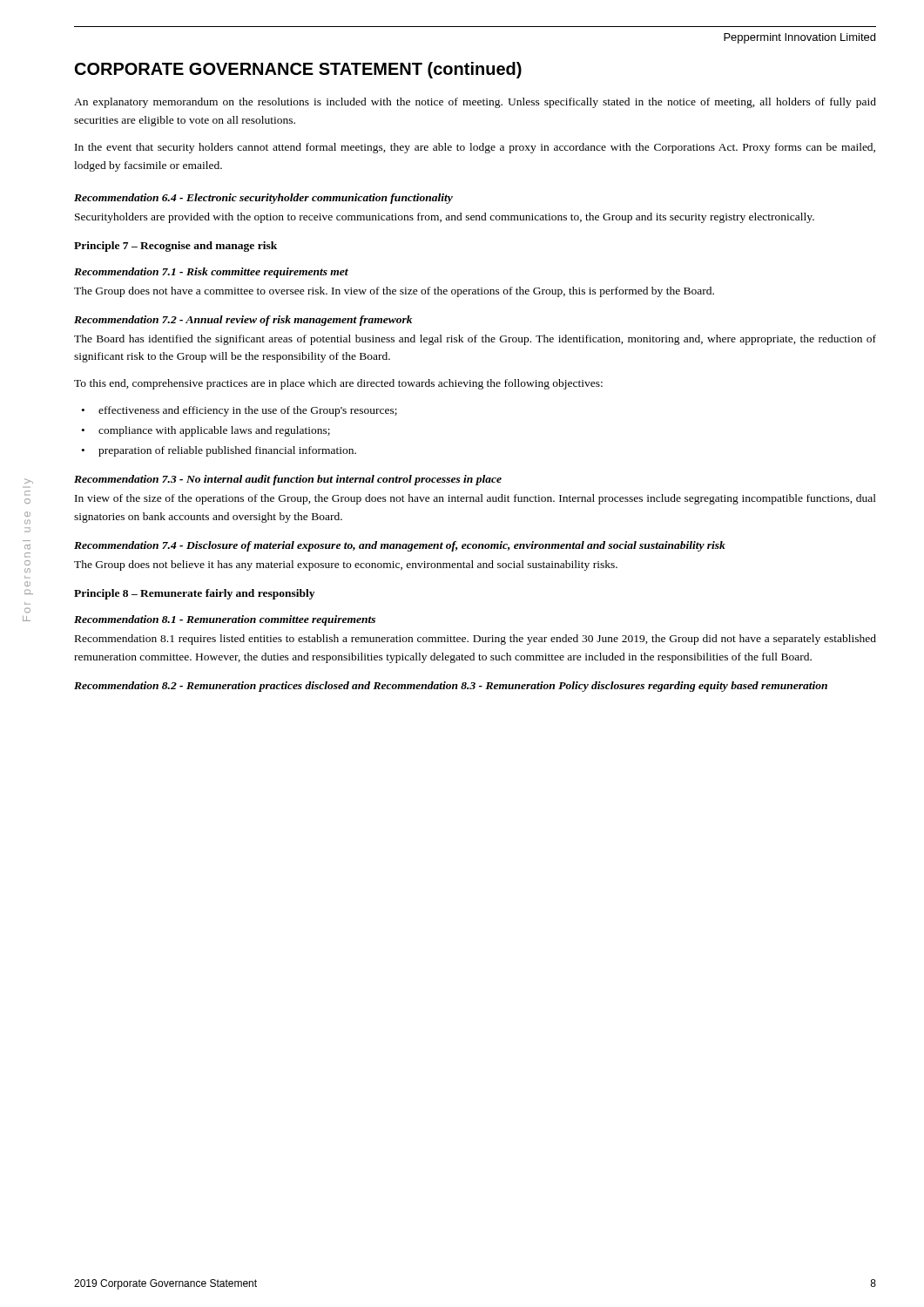924x1307 pixels.
Task: Locate the list item that says "preparation of reliable"
Action: pyautogui.click(x=228, y=450)
